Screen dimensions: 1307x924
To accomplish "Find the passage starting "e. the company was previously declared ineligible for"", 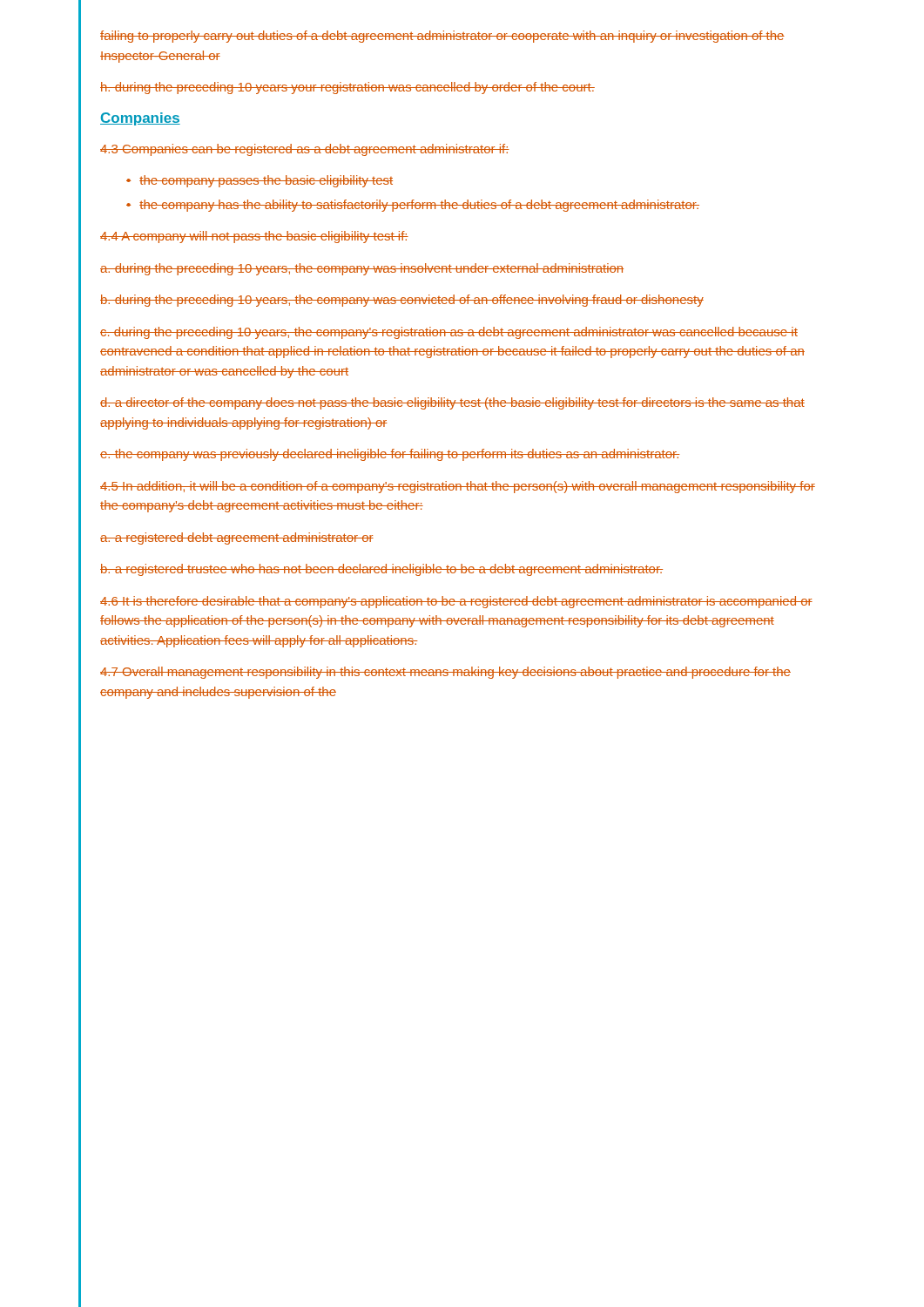I will [390, 454].
